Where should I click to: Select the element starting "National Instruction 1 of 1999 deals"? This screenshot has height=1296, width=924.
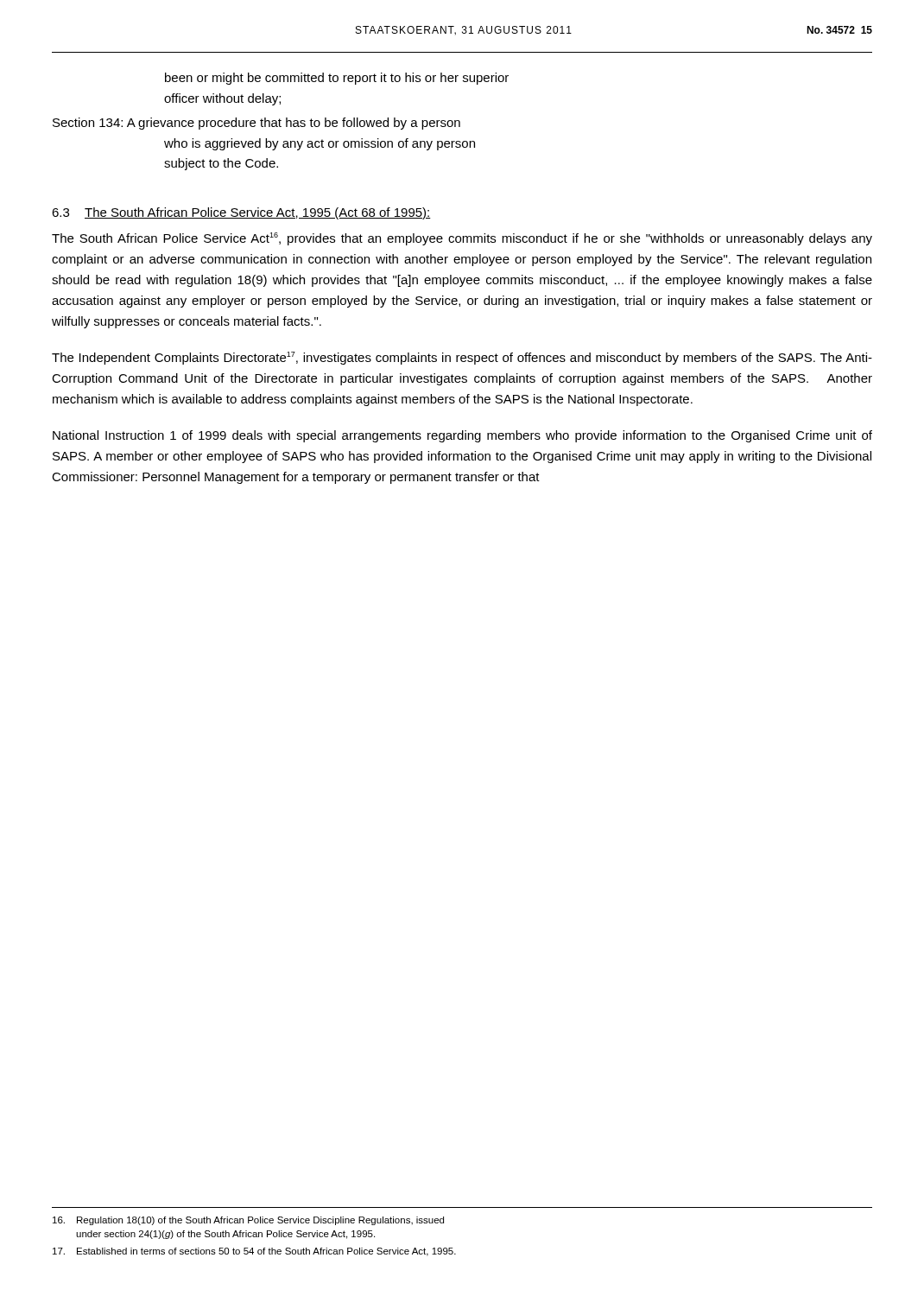pyautogui.click(x=462, y=456)
